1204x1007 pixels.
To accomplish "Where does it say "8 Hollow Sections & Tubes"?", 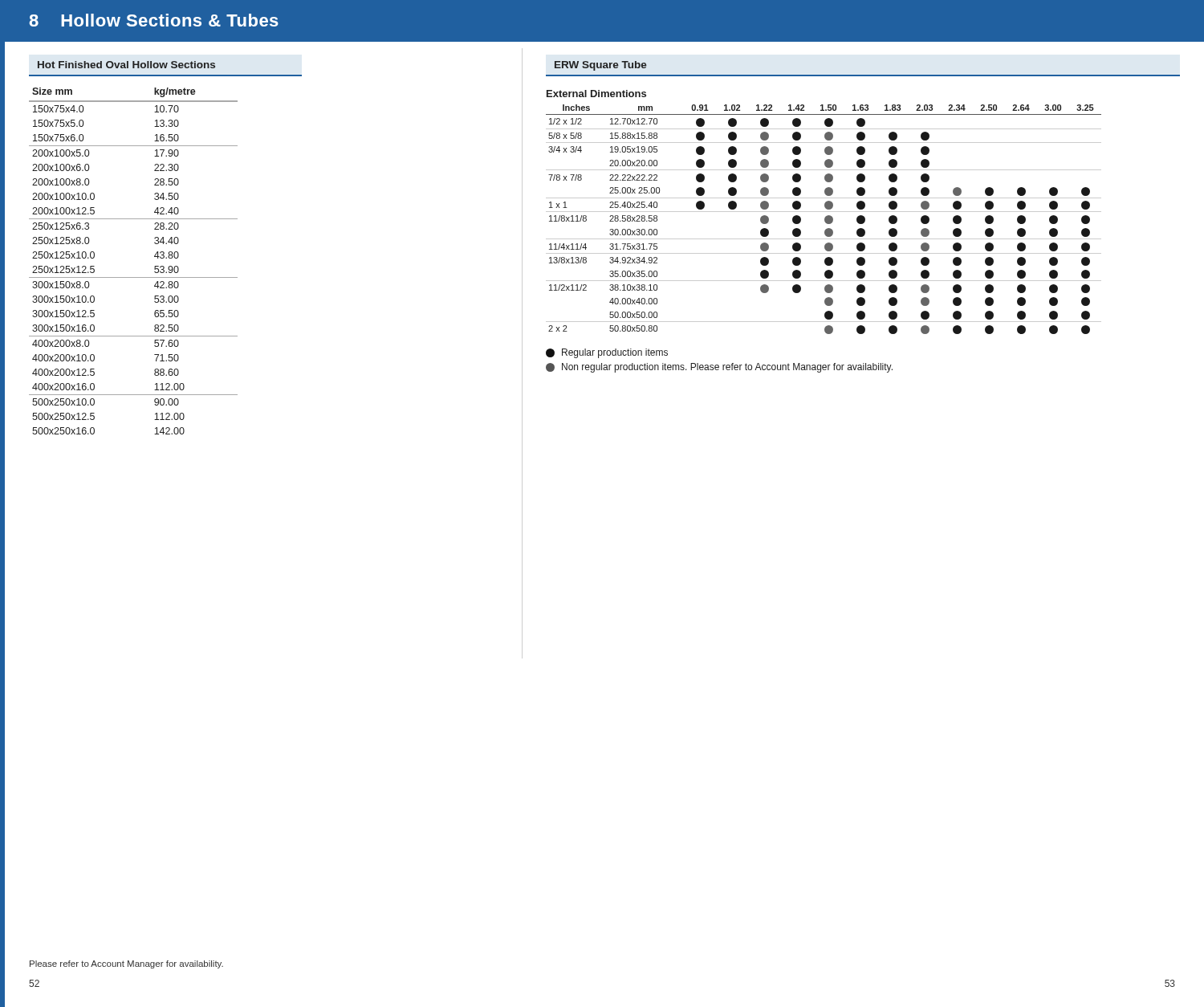I will 154,21.
